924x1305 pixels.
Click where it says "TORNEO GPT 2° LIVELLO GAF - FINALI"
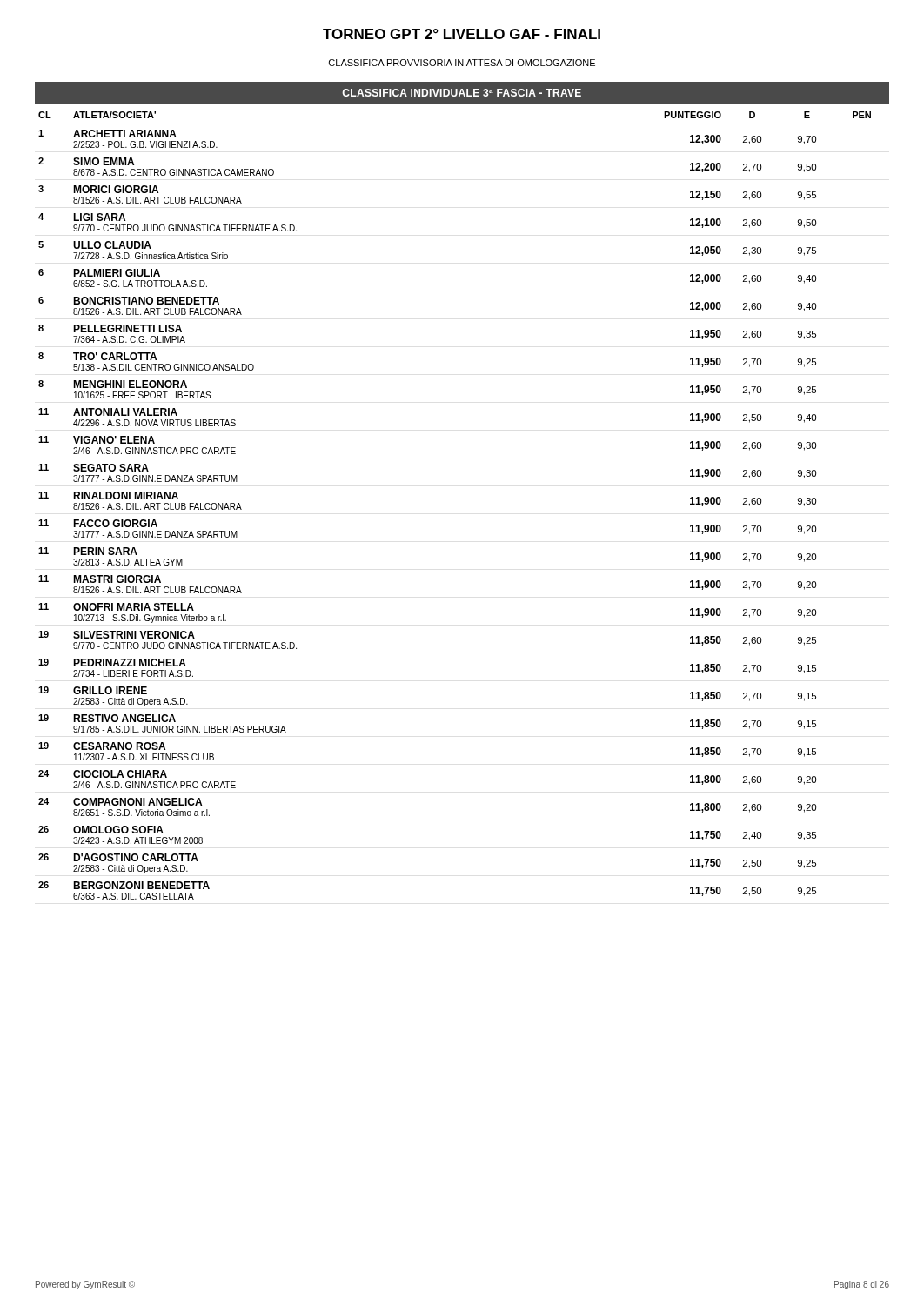462,34
